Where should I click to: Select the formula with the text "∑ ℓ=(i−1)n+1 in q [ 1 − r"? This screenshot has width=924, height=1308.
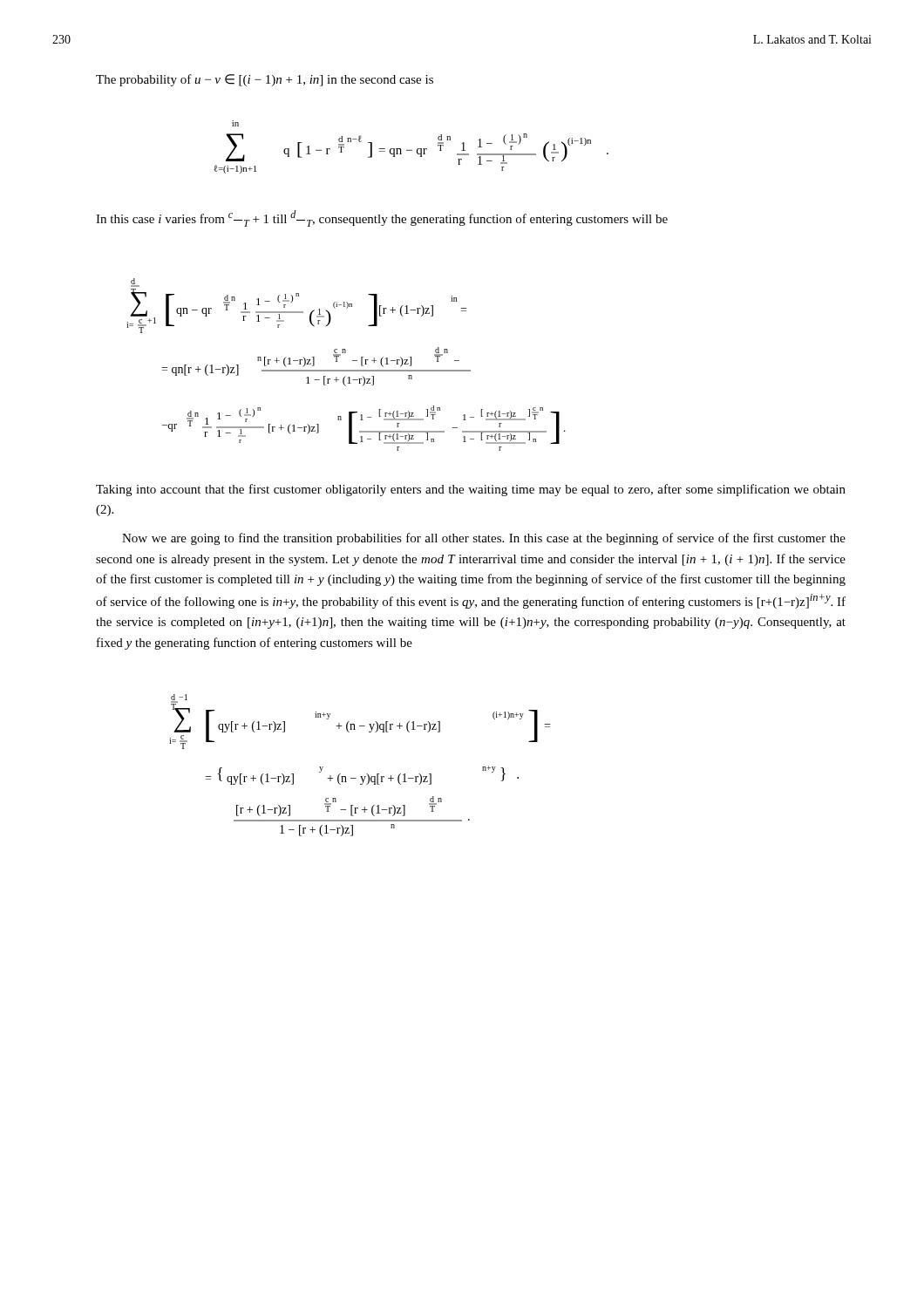point(471,148)
